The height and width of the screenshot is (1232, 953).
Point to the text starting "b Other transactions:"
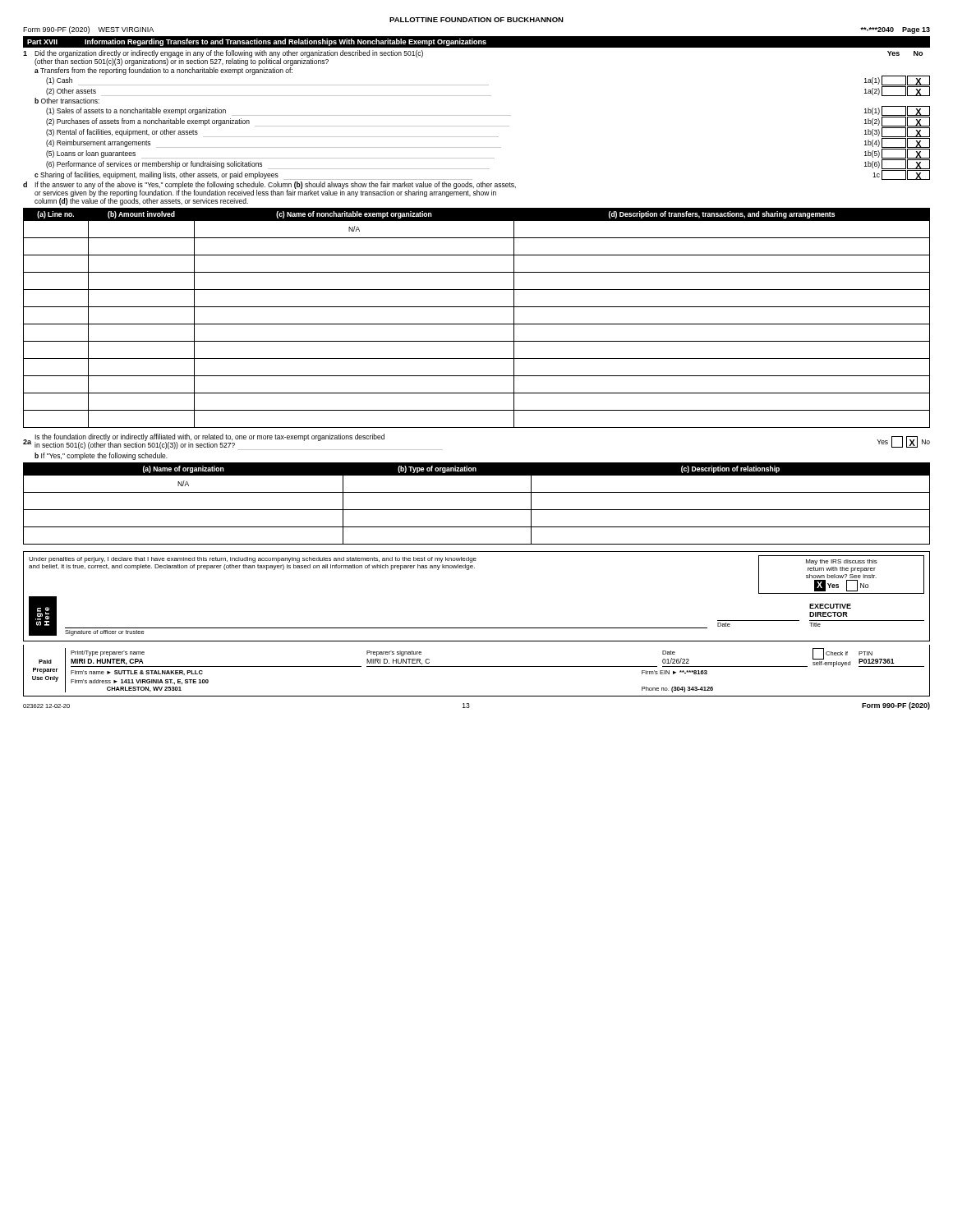point(482,101)
